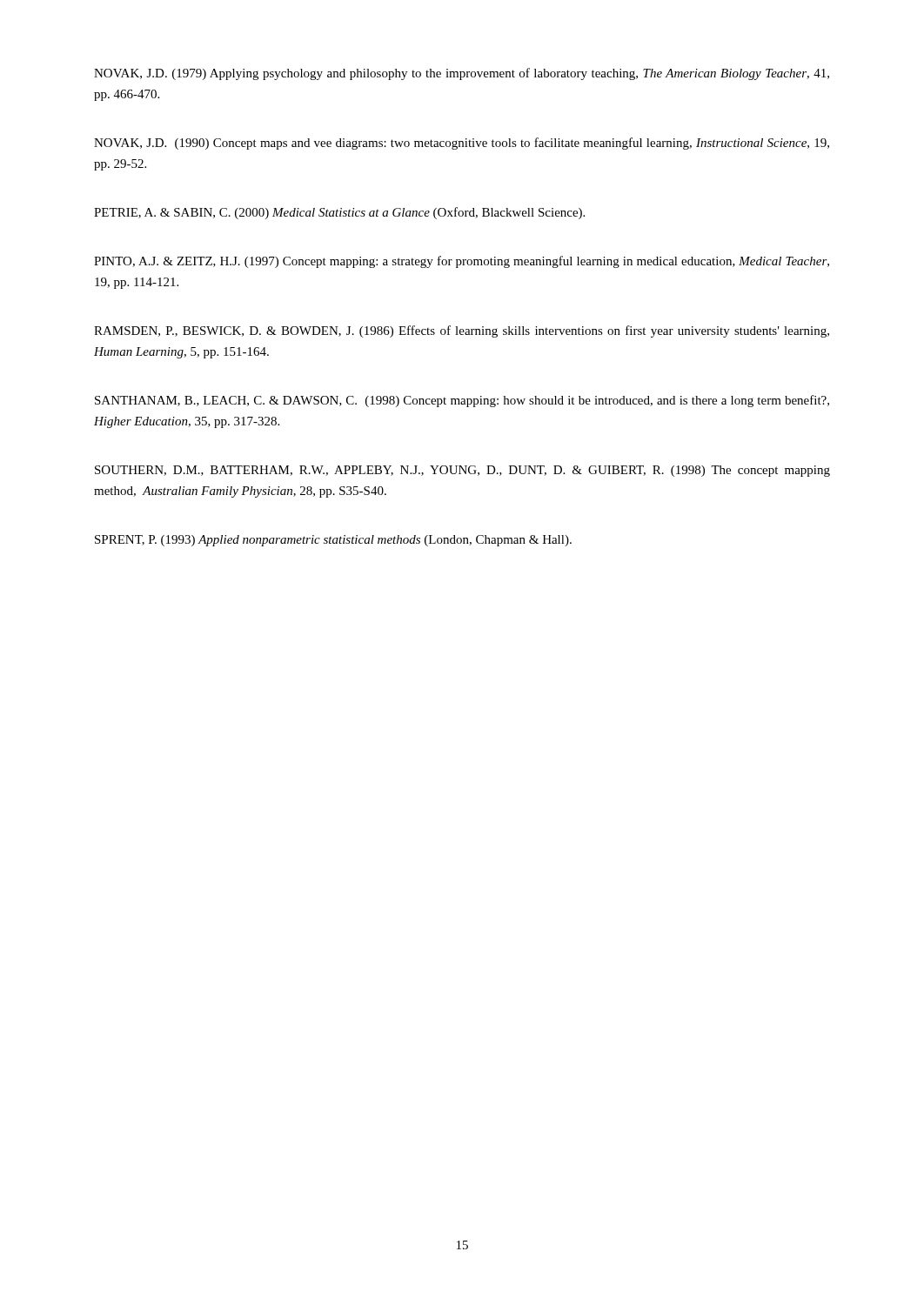Image resolution: width=924 pixels, height=1305 pixels.
Task: Find the list item containing "SPRENT, P. (1993)"
Action: click(333, 539)
